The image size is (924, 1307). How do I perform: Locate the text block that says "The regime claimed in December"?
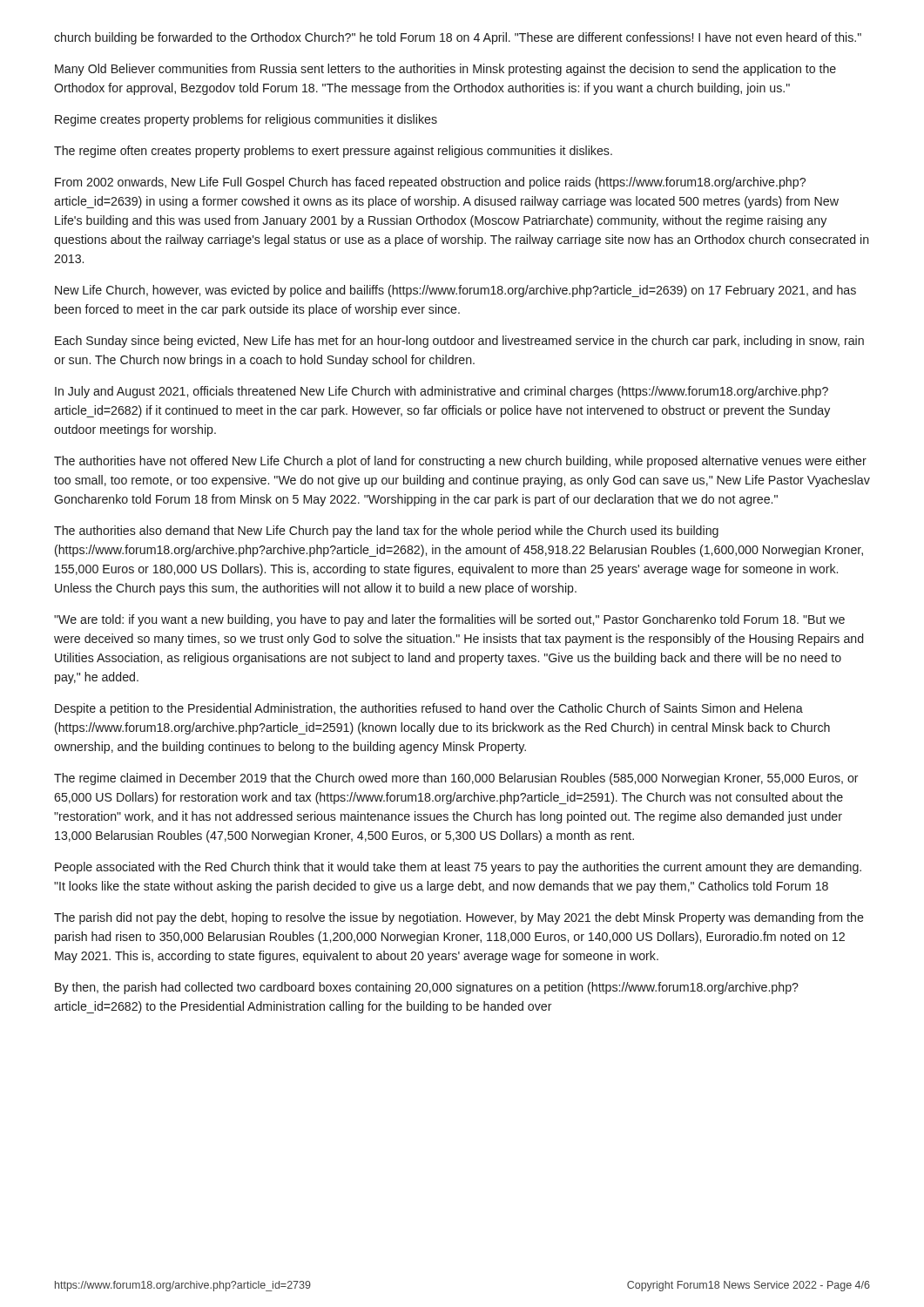click(x=456, y=807)
